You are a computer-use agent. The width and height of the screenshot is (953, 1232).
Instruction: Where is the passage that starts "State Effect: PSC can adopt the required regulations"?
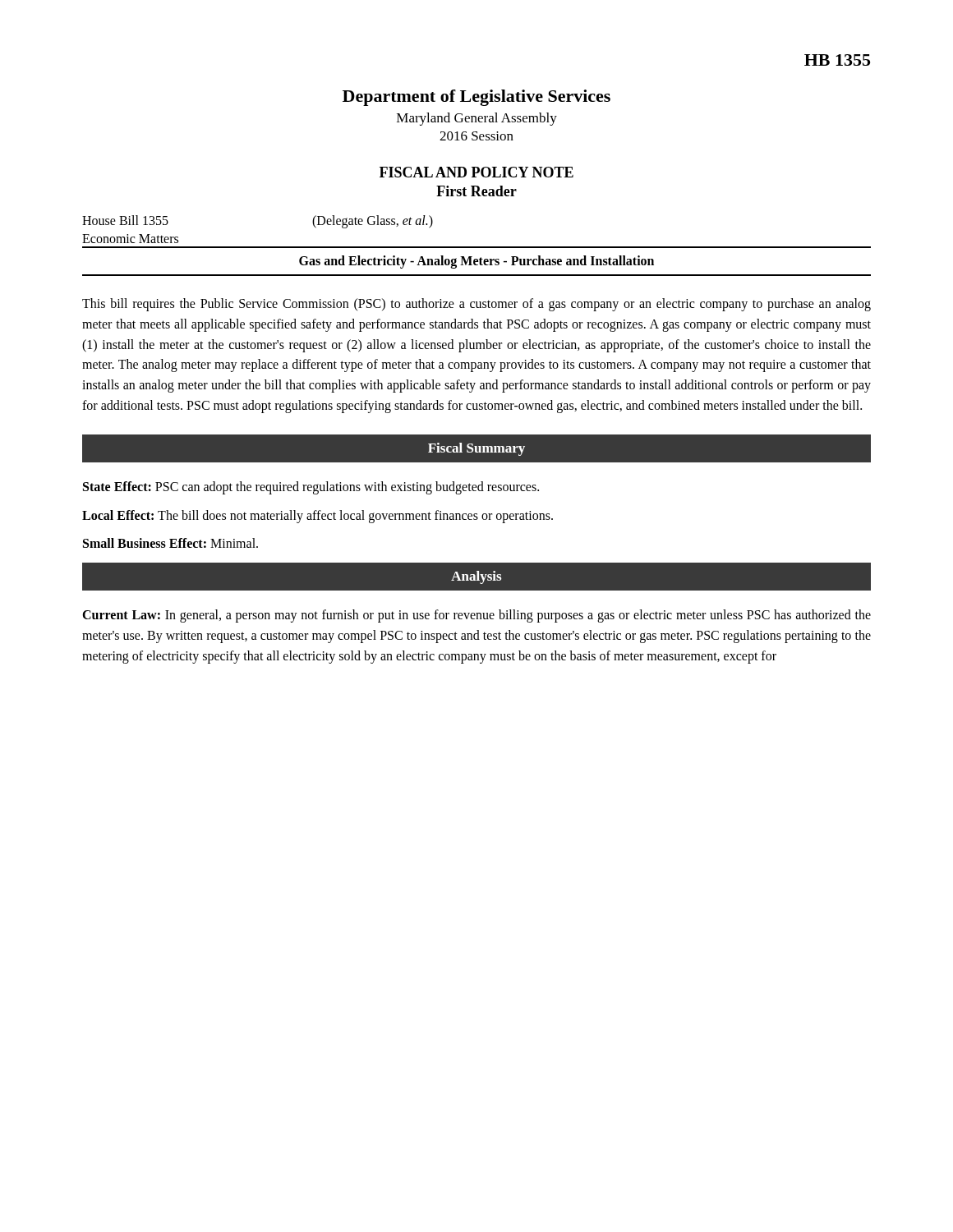(x=311, y=486)
